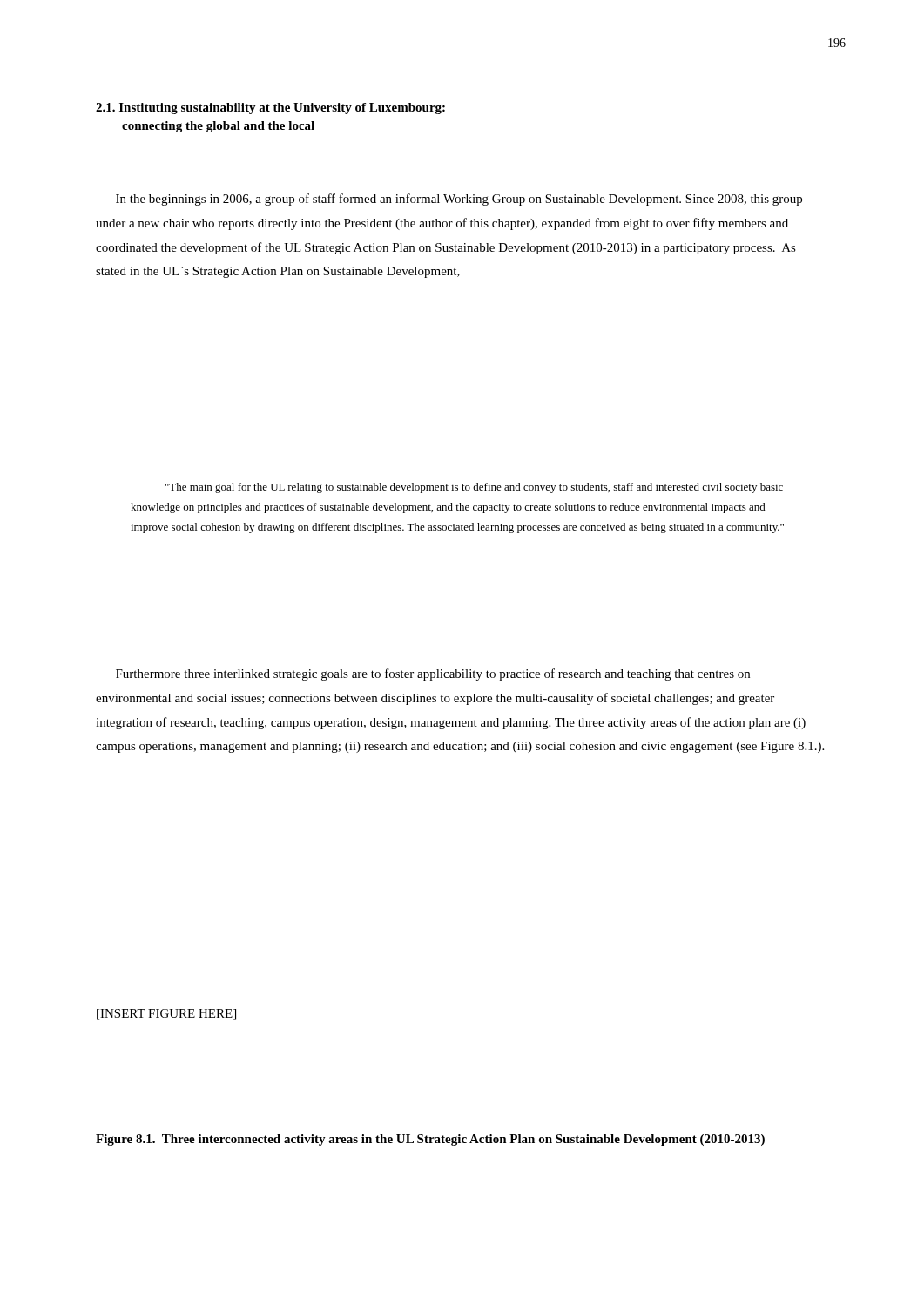The height and width of the screenshot is (1307, 924).
Task: Locate the caption
Action: click(430, 1139)
